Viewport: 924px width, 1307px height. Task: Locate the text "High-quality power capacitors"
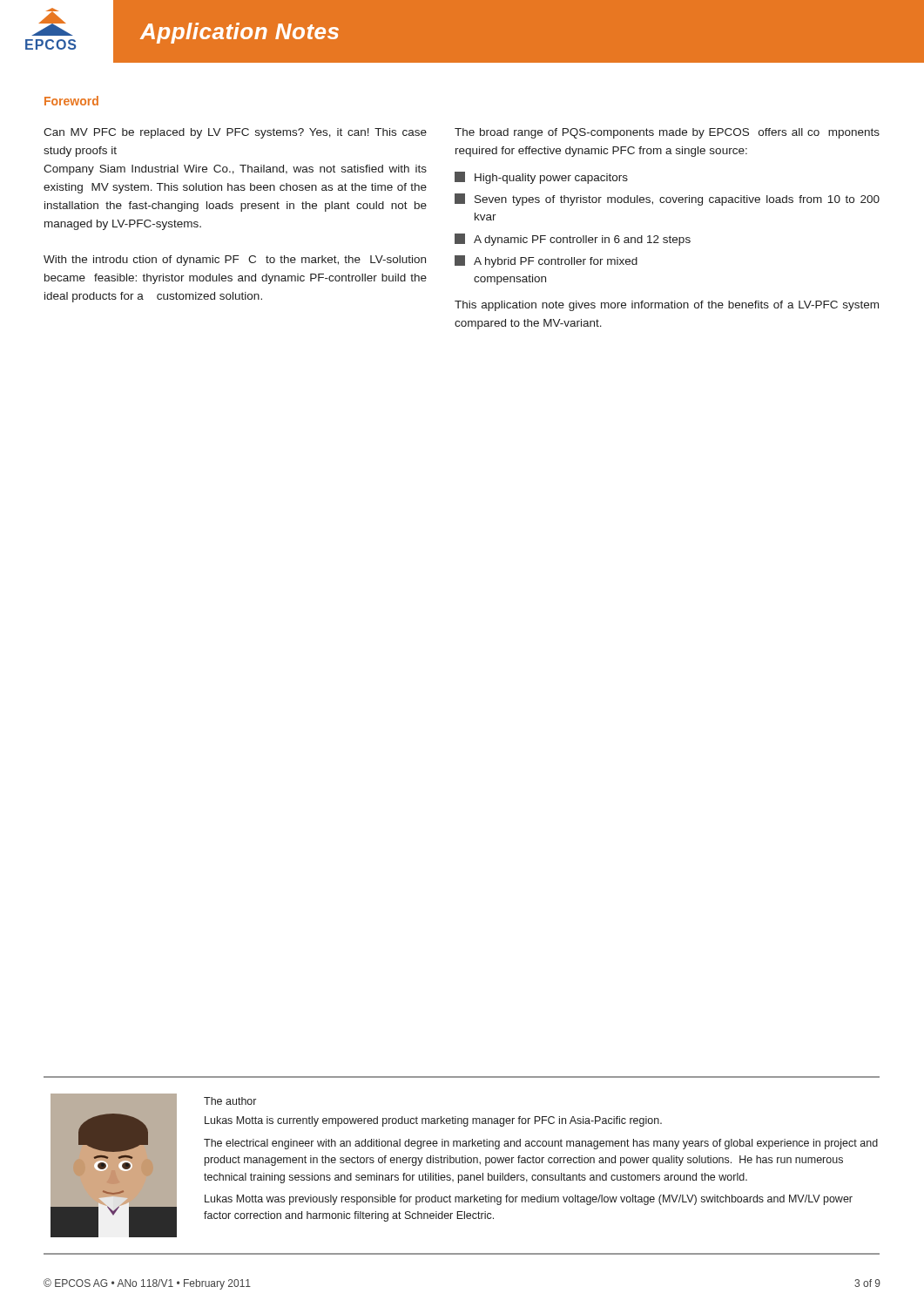pos(541,178)
